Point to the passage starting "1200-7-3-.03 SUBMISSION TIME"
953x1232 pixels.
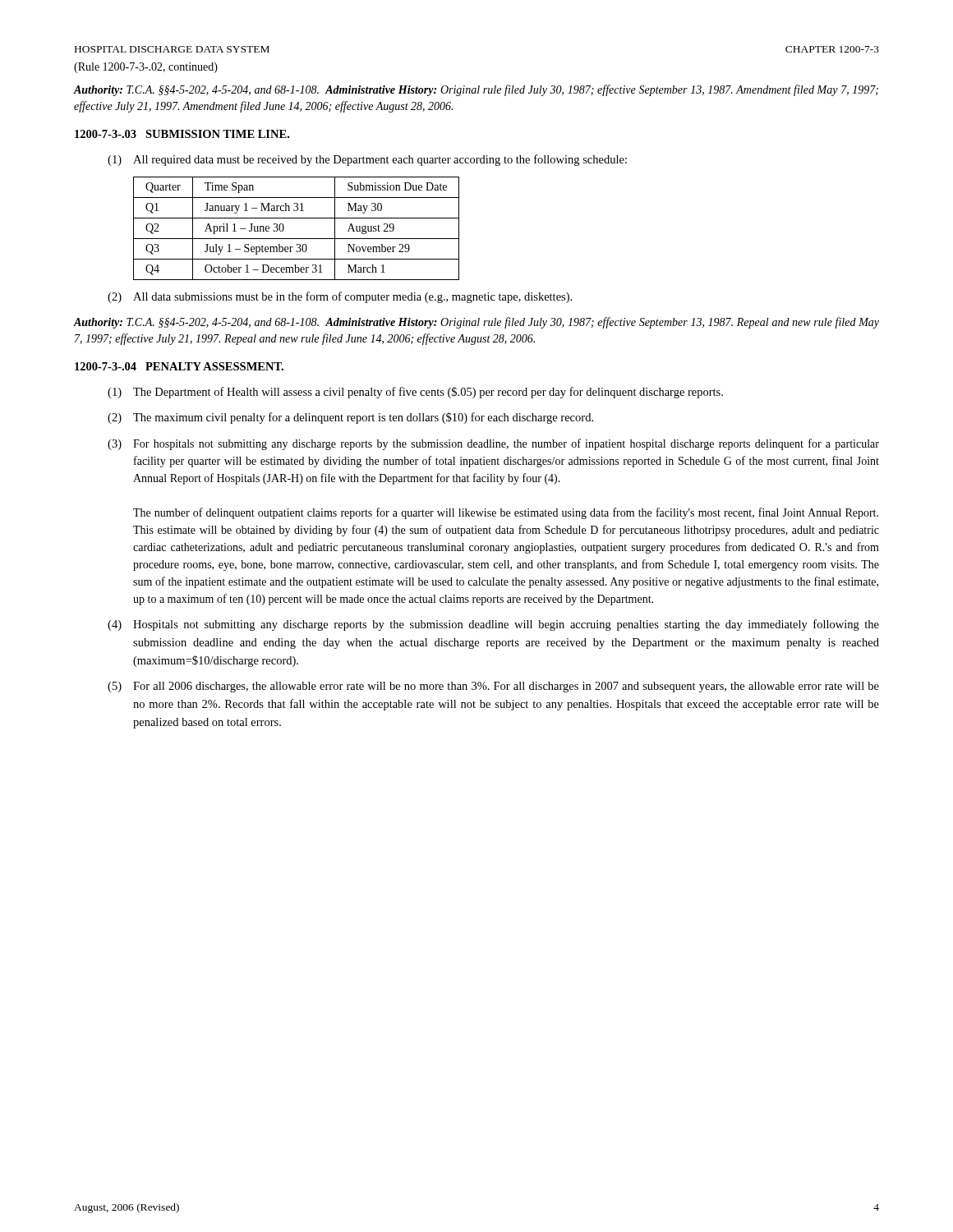click(x=182, y=134)
